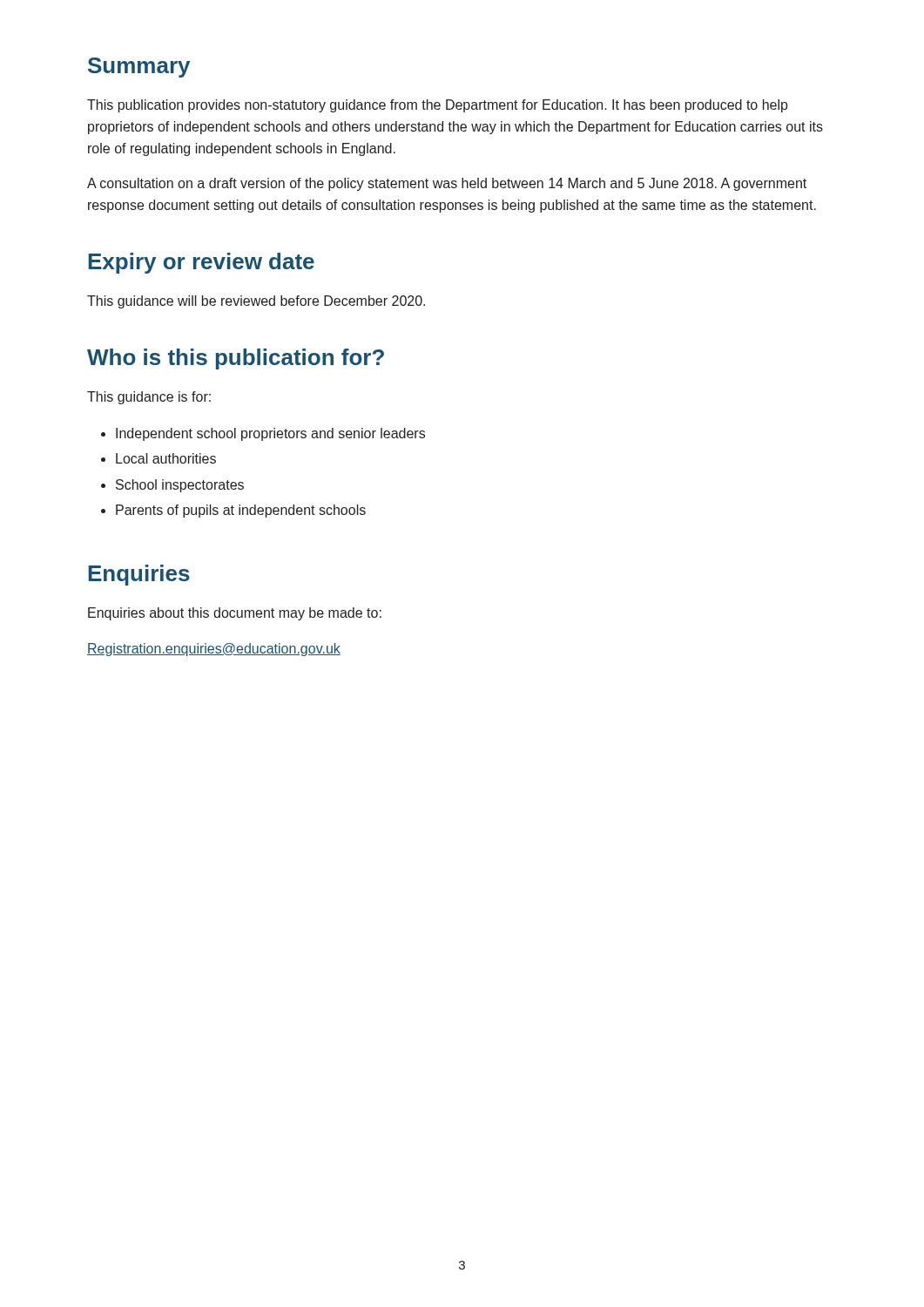This screenshot has width=924, height=1307.
Task: Find the list item that reads "Local authorities"
Action: coord(166,458)
